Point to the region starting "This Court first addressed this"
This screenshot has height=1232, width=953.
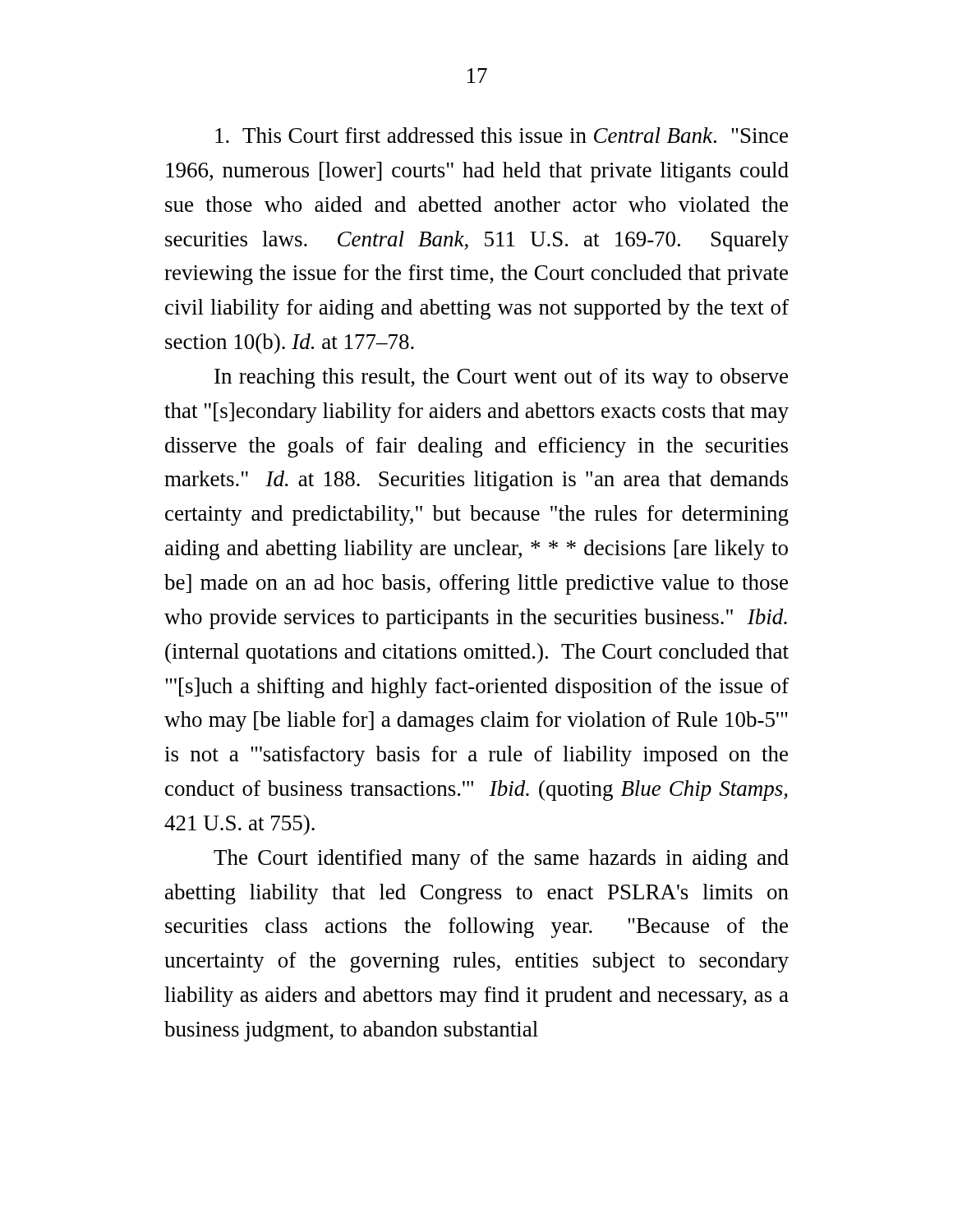coord(476,239)
